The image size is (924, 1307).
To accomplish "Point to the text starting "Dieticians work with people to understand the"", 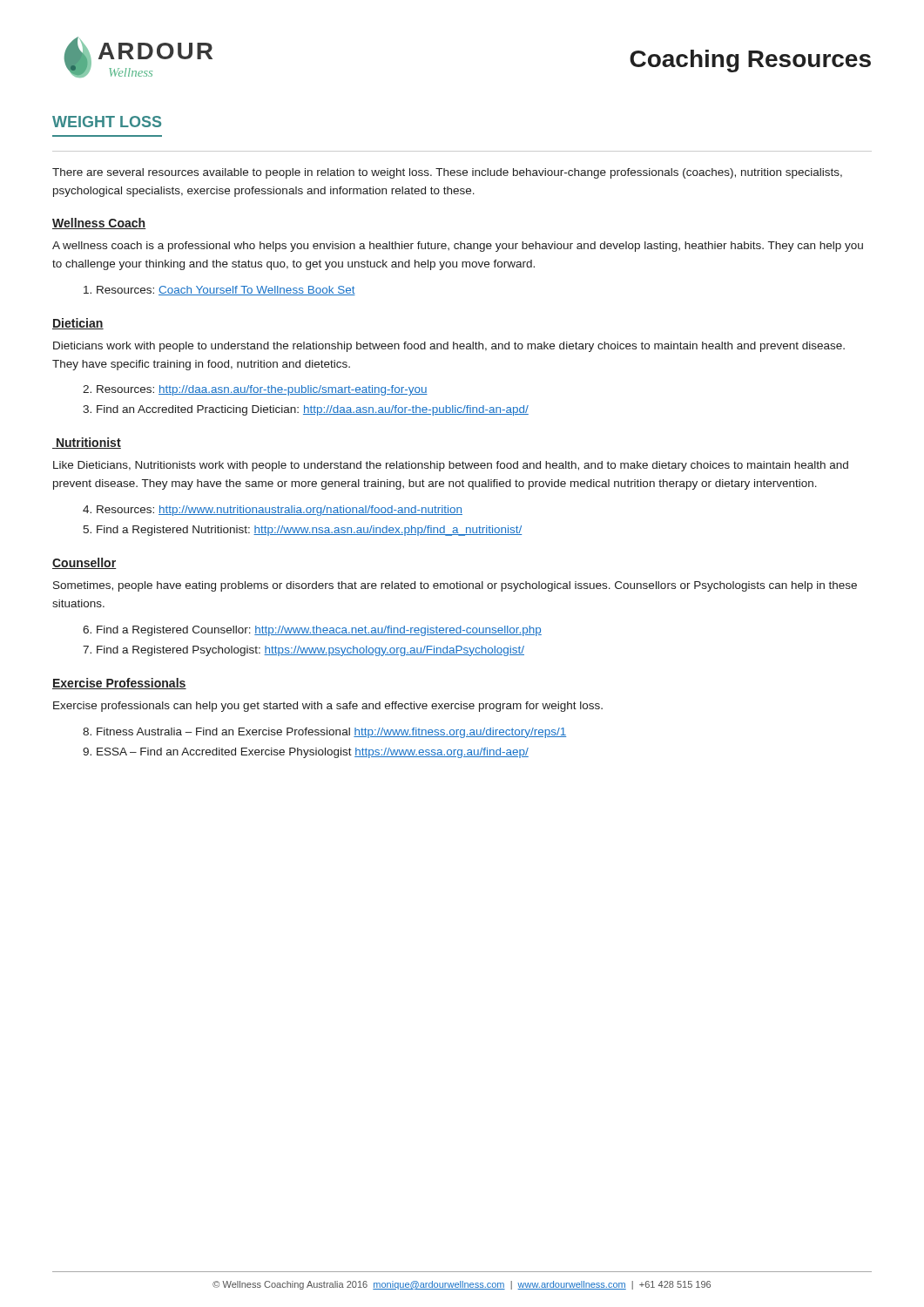I will (x=449, y=354).
